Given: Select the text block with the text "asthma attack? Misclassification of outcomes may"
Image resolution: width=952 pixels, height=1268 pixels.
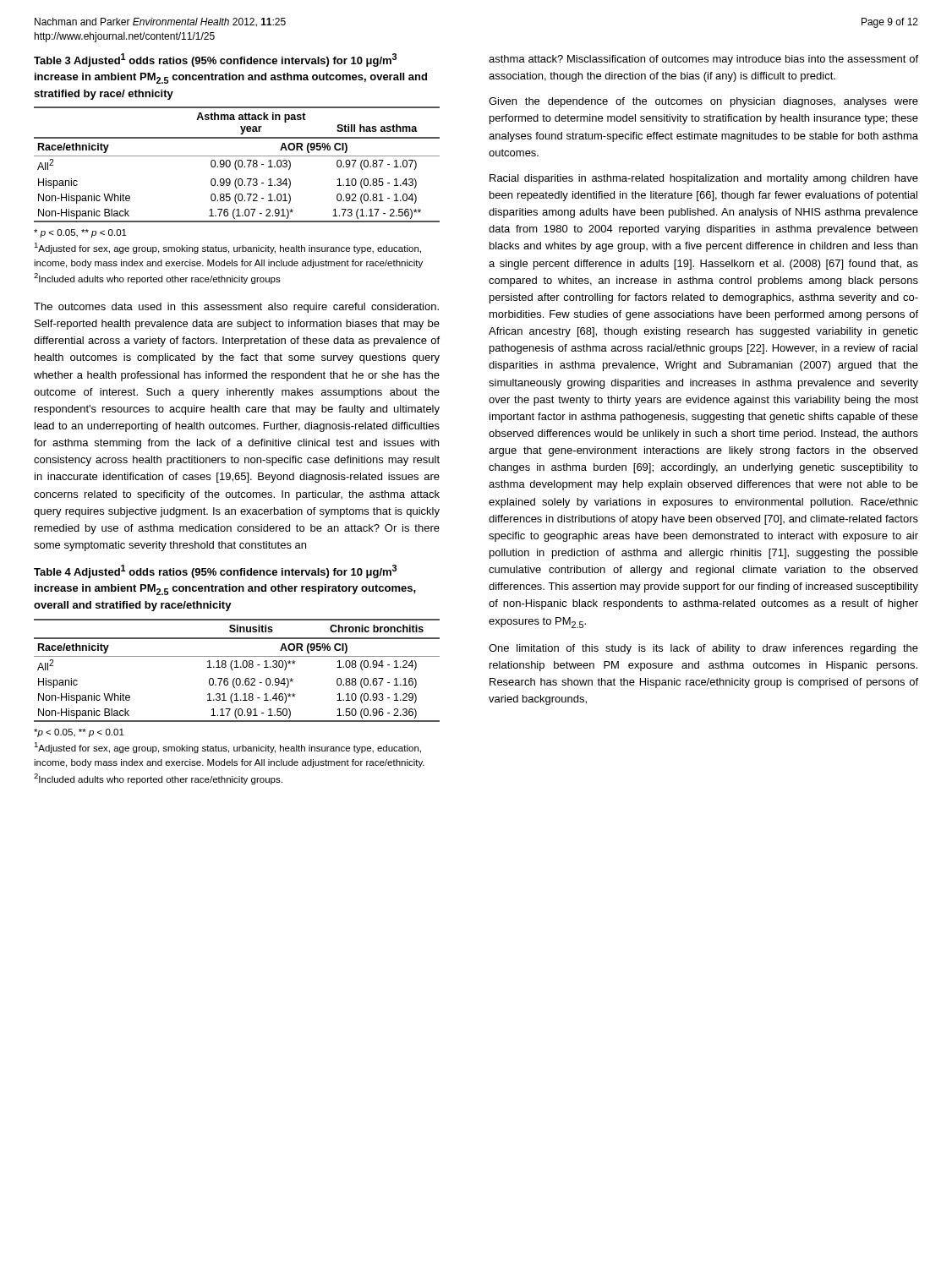Looking at the screenshot, I should point(703,67).
